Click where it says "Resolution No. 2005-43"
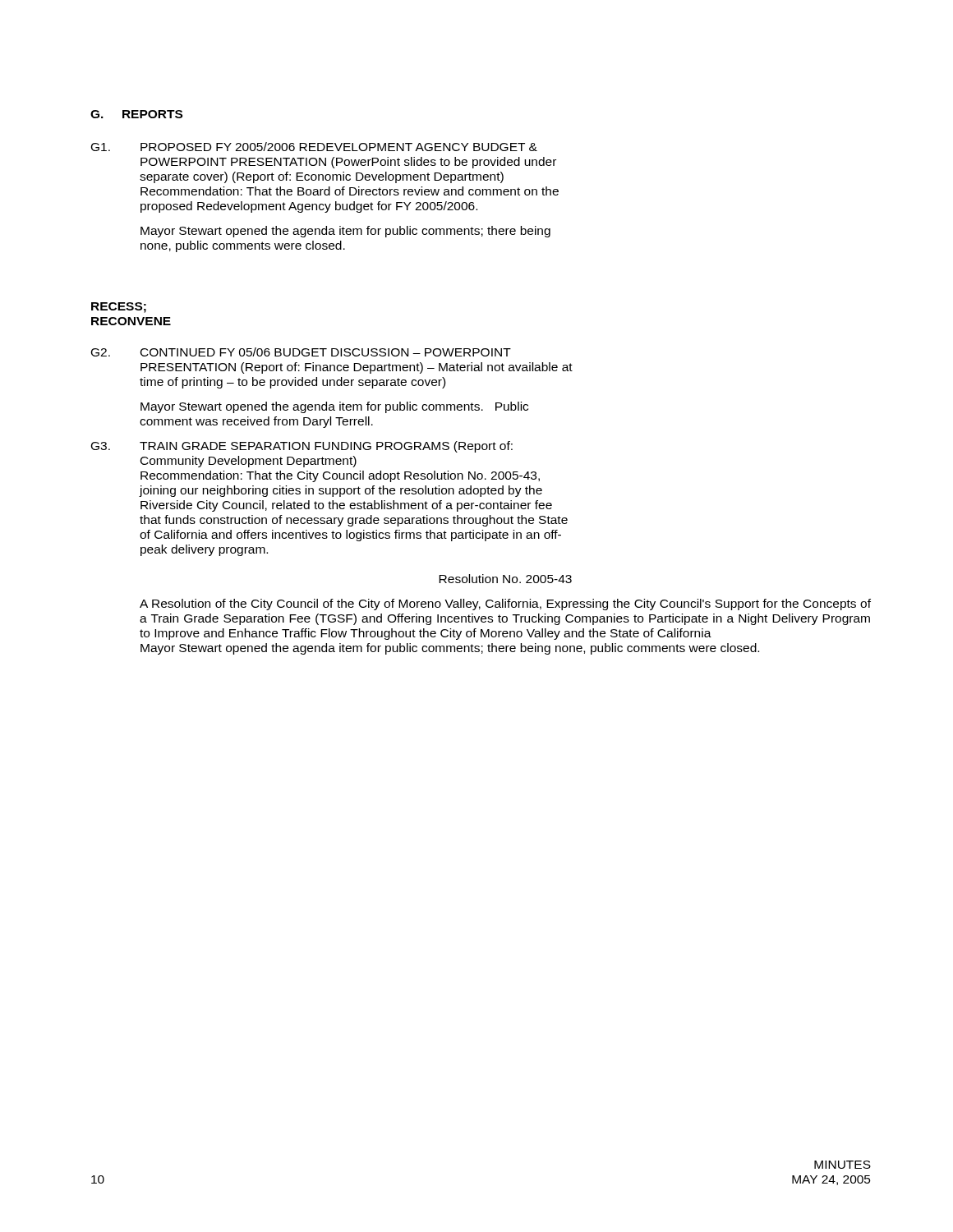Screen dimensions: 1232x953 [505, 579]
